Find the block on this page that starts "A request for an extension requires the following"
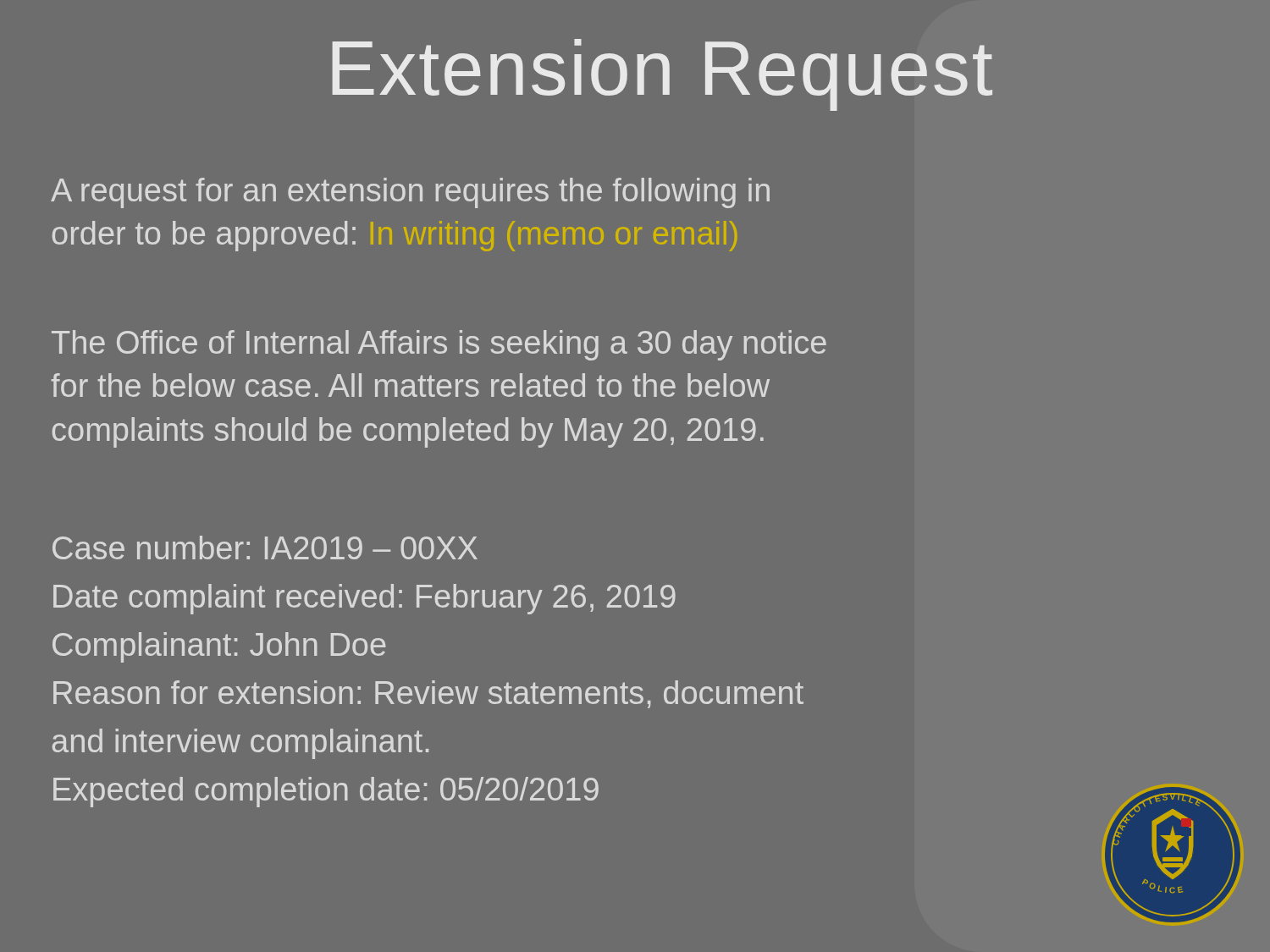 coord(495,213)
